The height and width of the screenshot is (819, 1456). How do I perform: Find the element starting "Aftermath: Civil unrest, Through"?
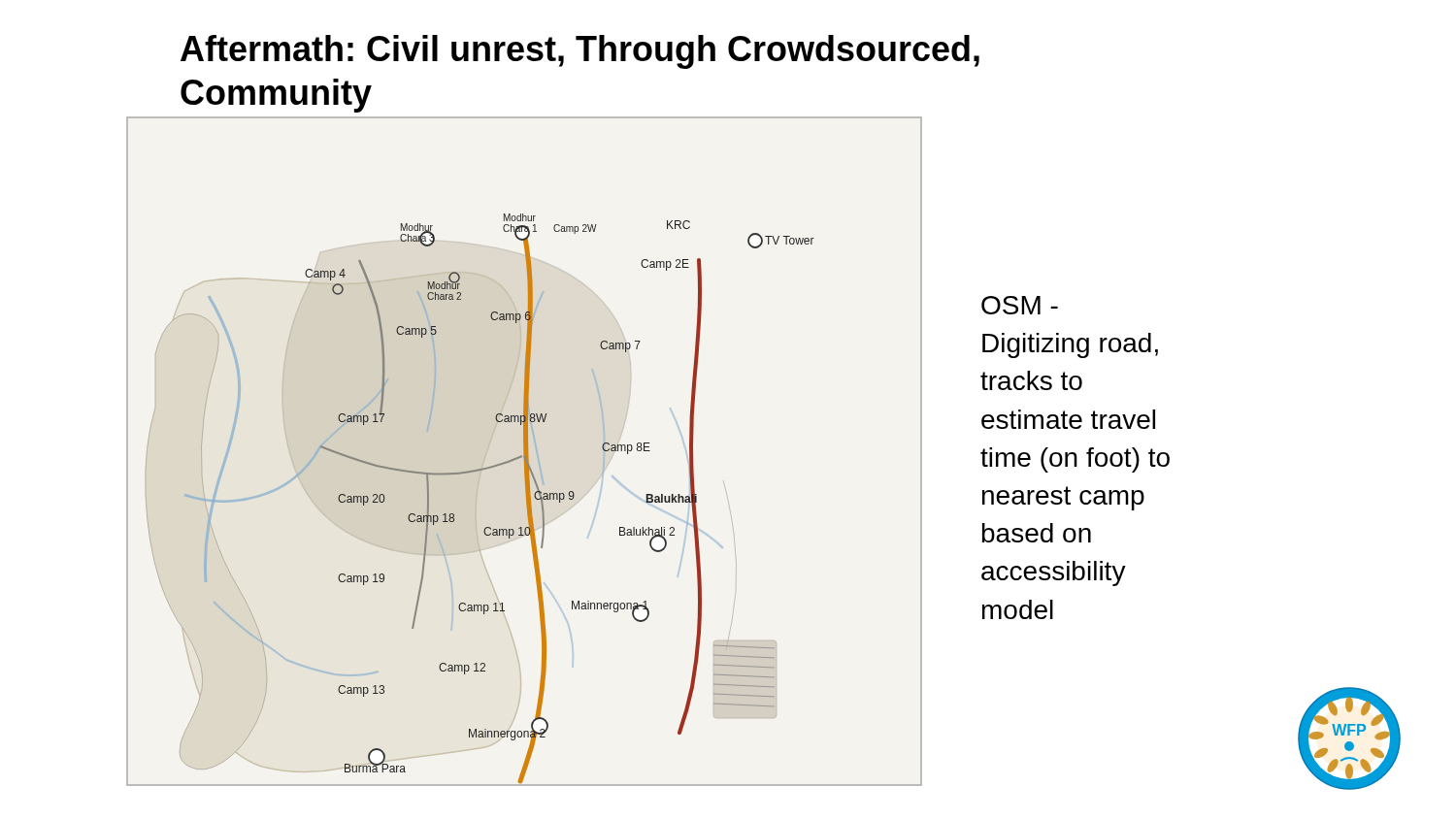(x=580, y=52)
